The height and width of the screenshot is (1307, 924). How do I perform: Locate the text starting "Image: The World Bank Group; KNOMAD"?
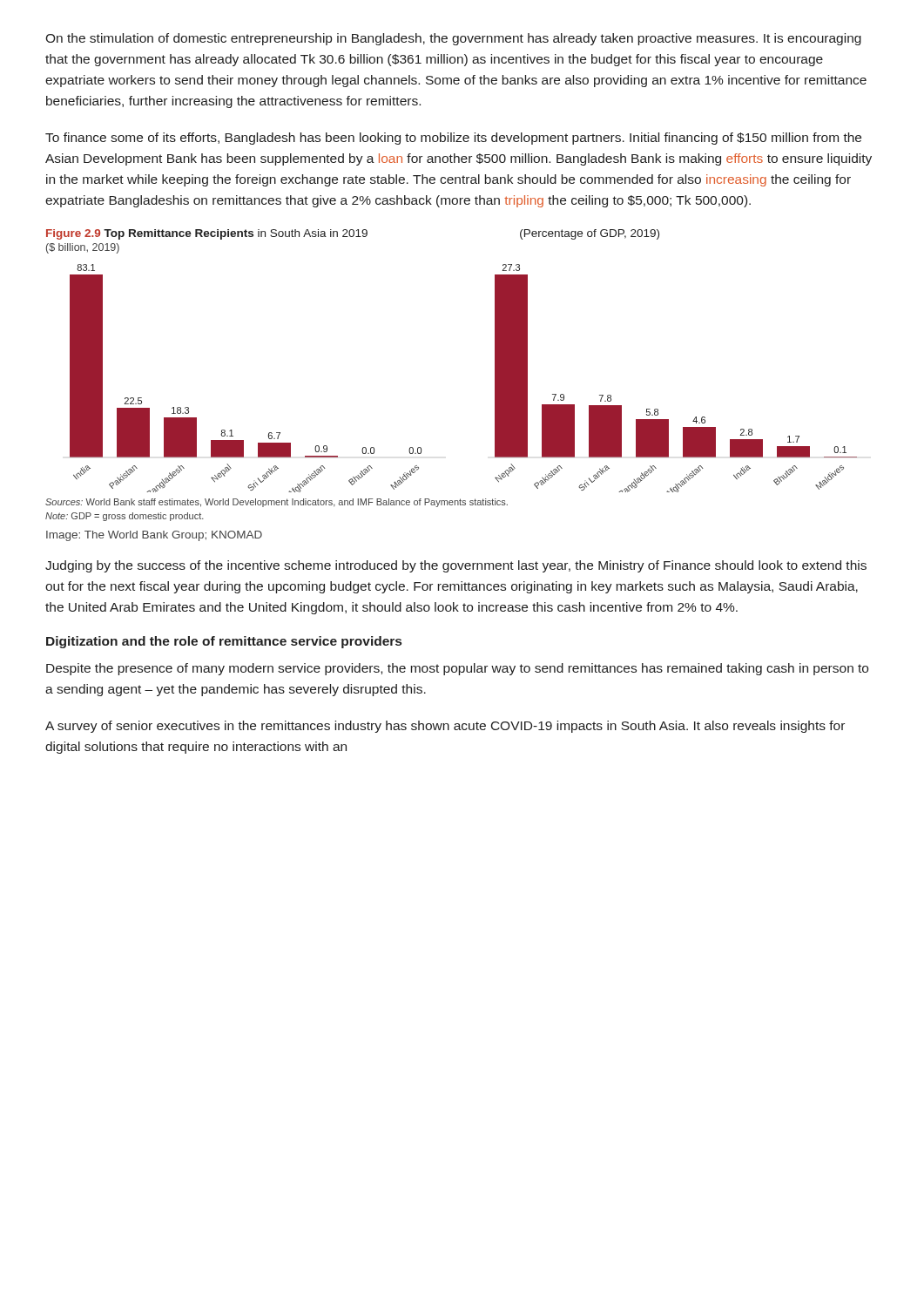click(x=154, y=534)
